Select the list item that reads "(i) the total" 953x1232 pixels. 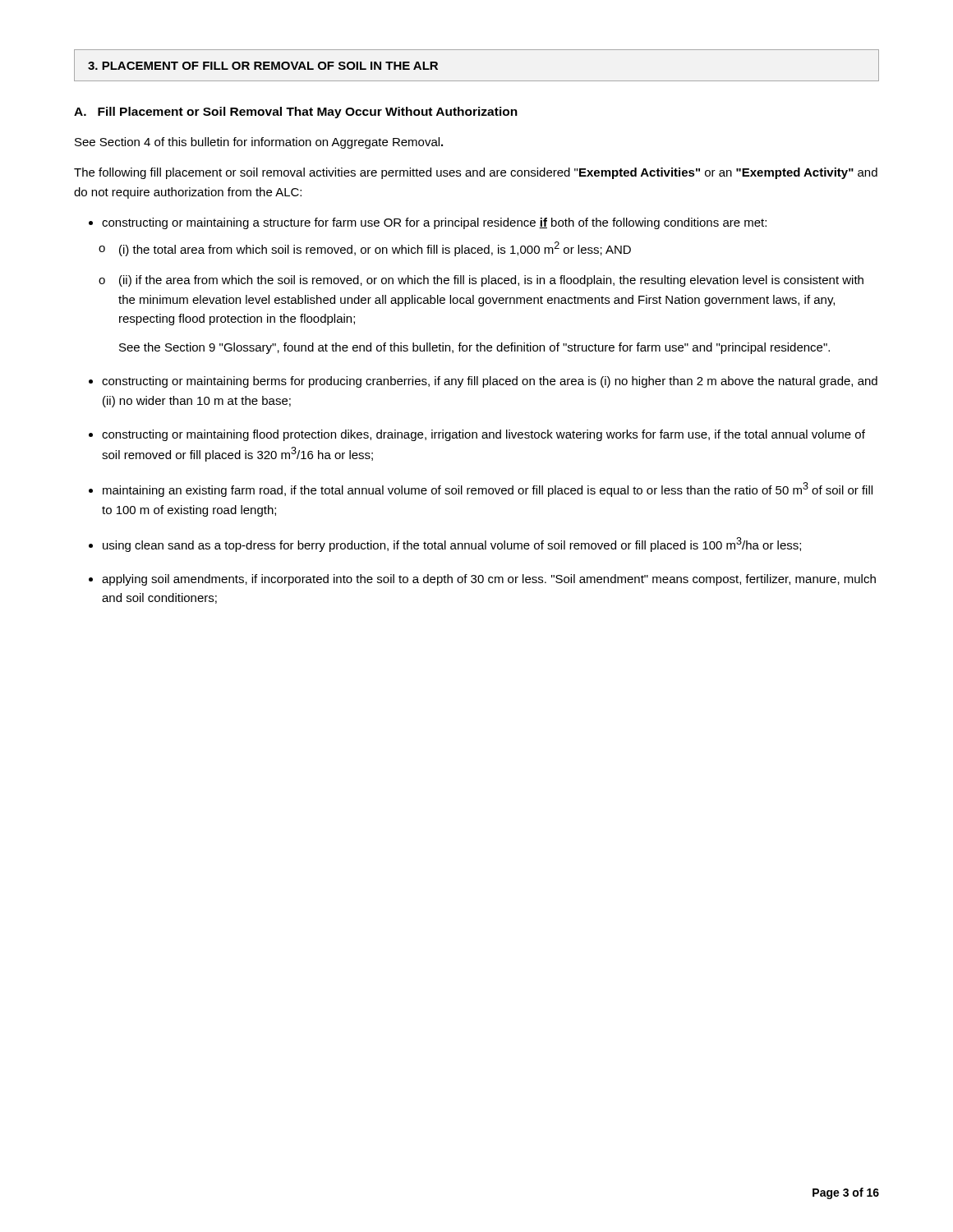375,248
